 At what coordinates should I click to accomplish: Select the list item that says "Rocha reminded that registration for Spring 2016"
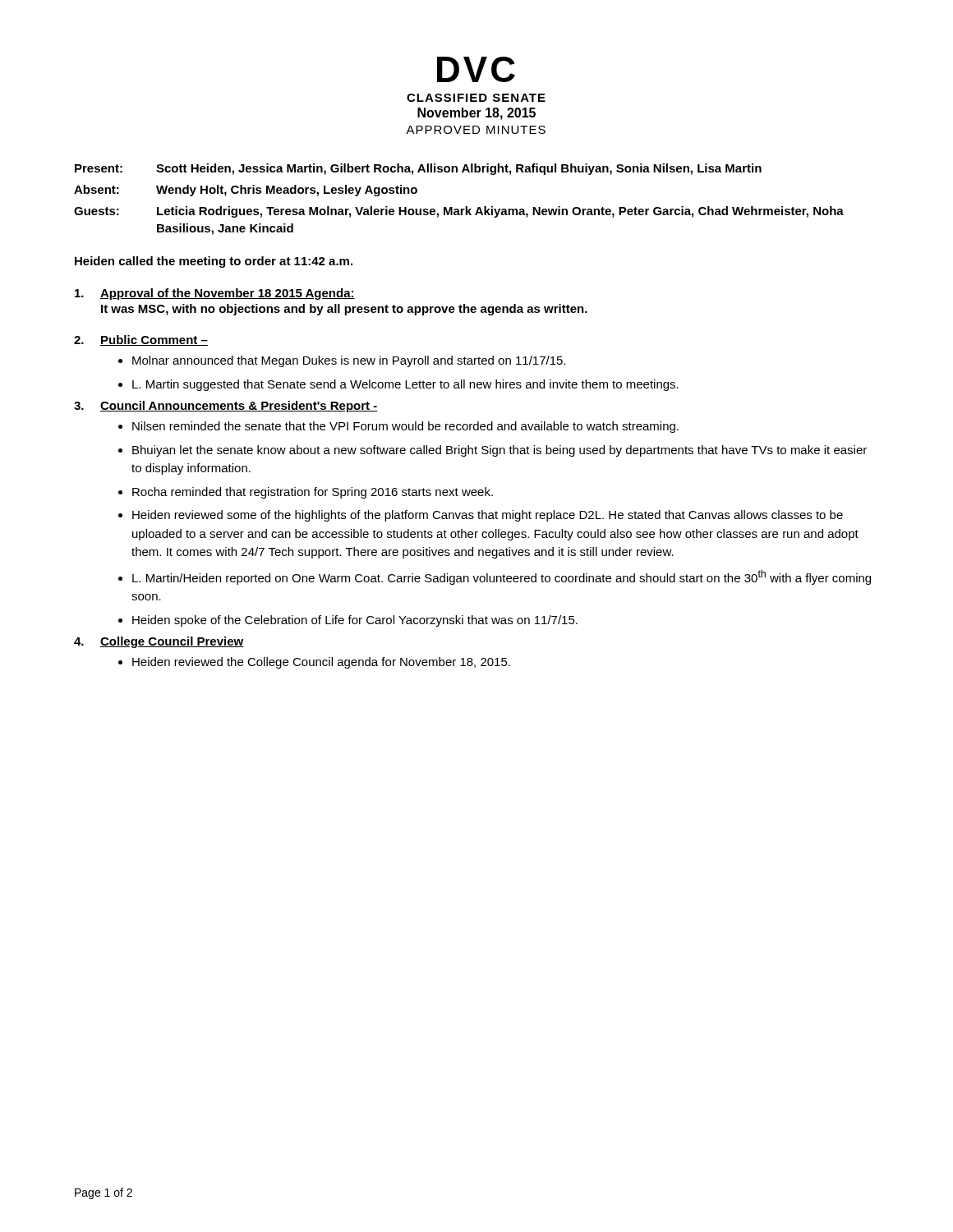(x=313, y=491)
